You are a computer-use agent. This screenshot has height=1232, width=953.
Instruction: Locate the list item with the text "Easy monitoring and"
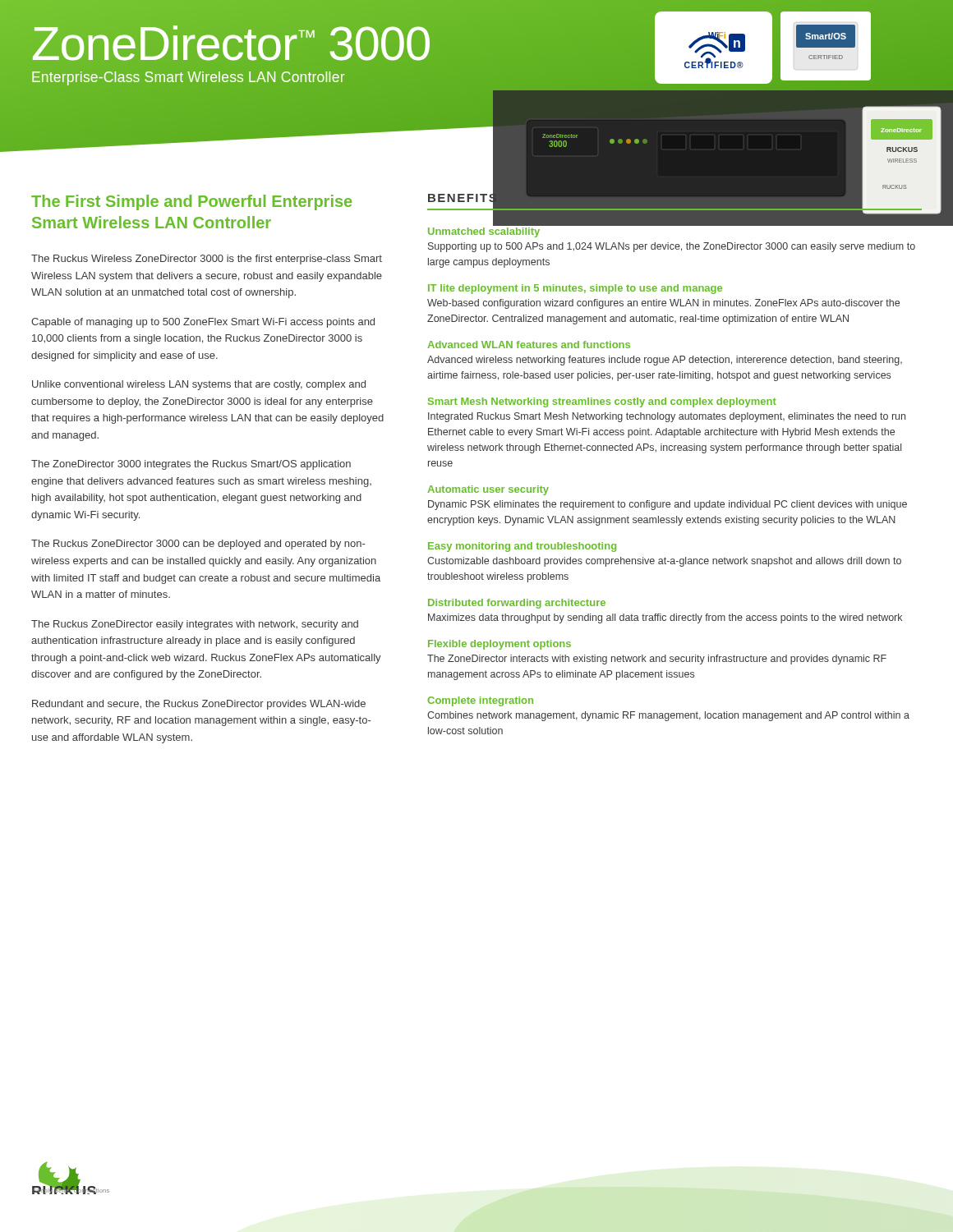(x=674, y=562)
